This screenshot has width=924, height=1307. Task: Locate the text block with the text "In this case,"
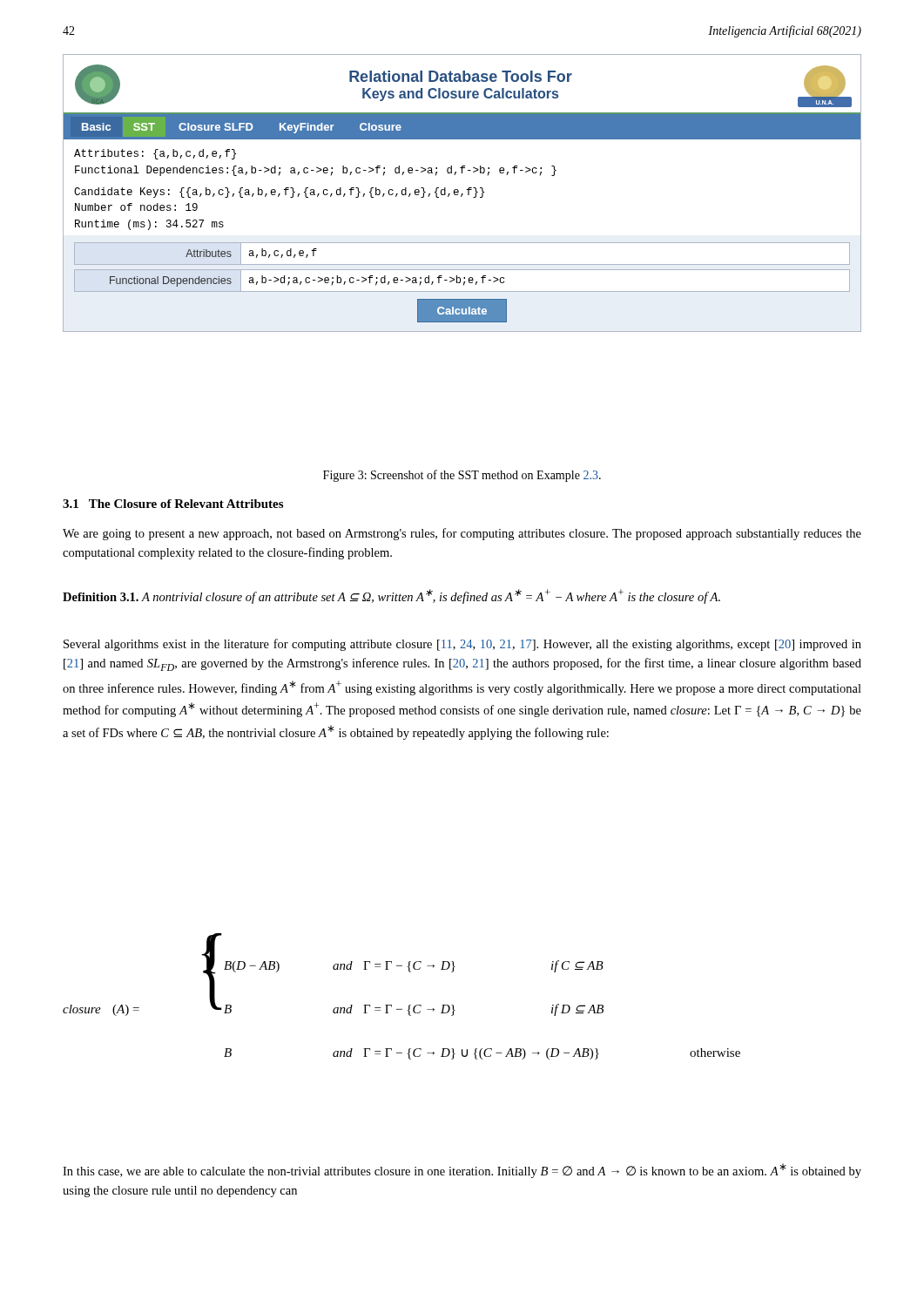point(462,1179)
